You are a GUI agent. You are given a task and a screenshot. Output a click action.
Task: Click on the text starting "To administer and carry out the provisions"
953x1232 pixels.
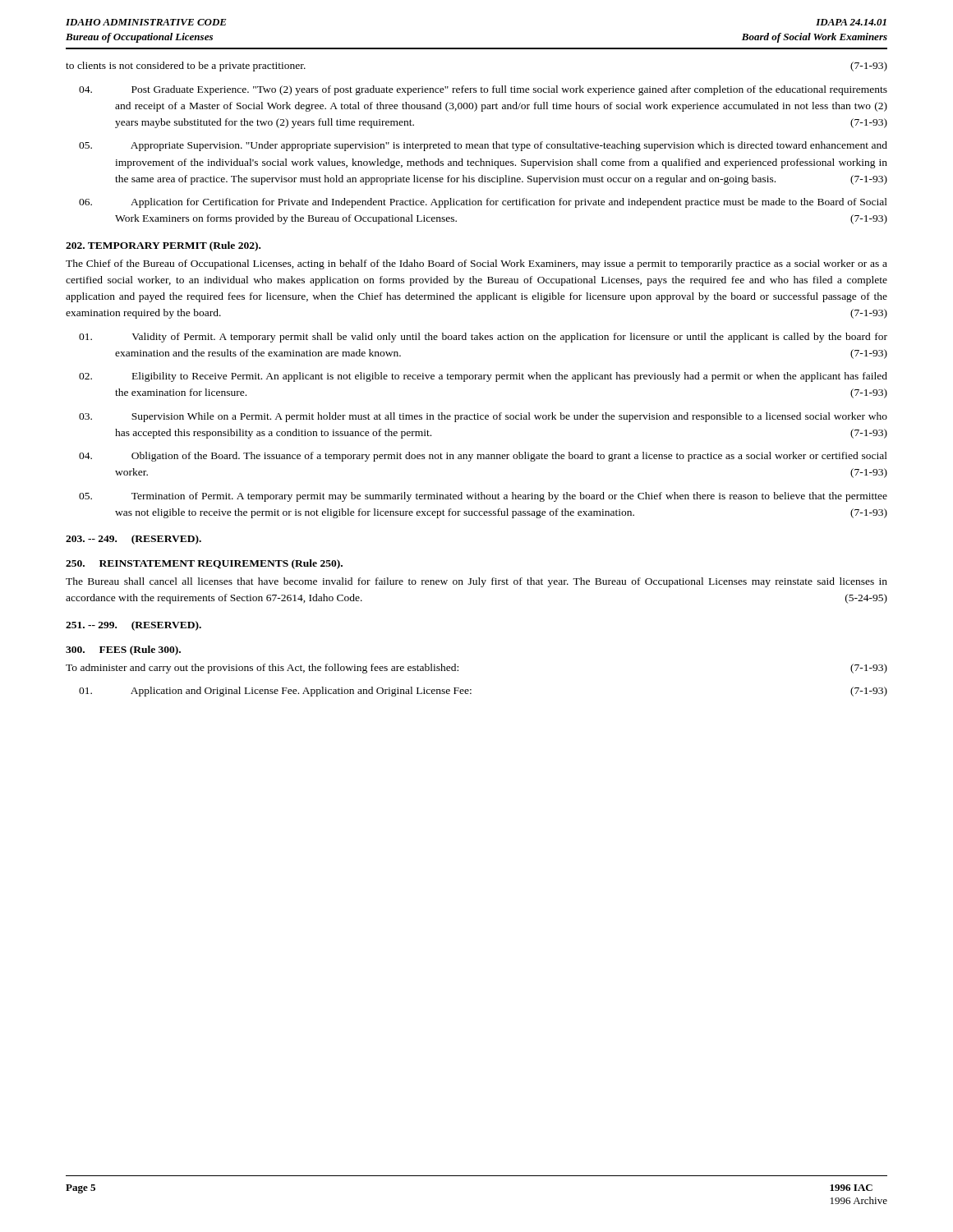pyautogui.click(x=263, y=668)
